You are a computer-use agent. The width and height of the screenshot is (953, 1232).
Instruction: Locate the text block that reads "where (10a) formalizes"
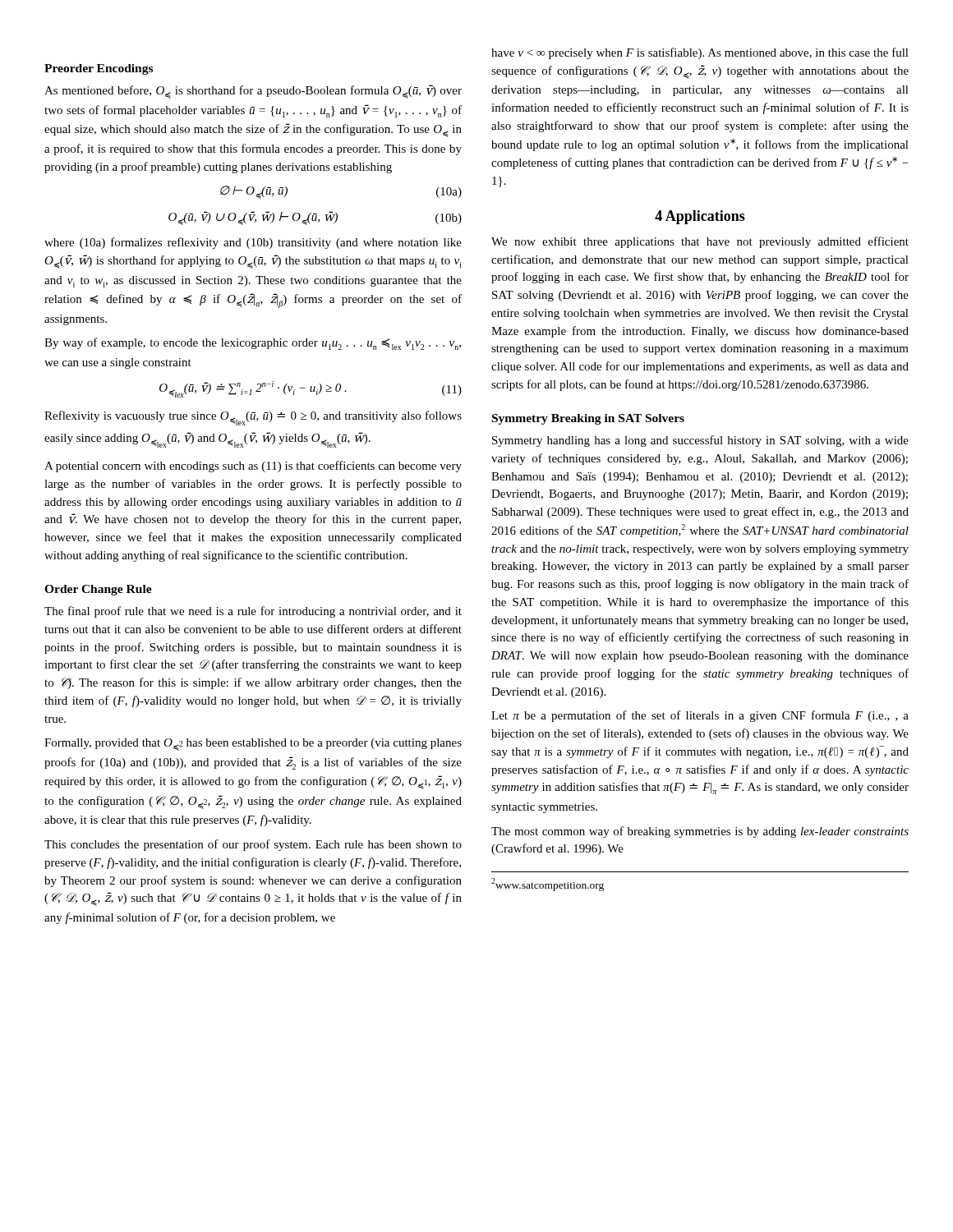pyautogui.click(x=253, y=303)
